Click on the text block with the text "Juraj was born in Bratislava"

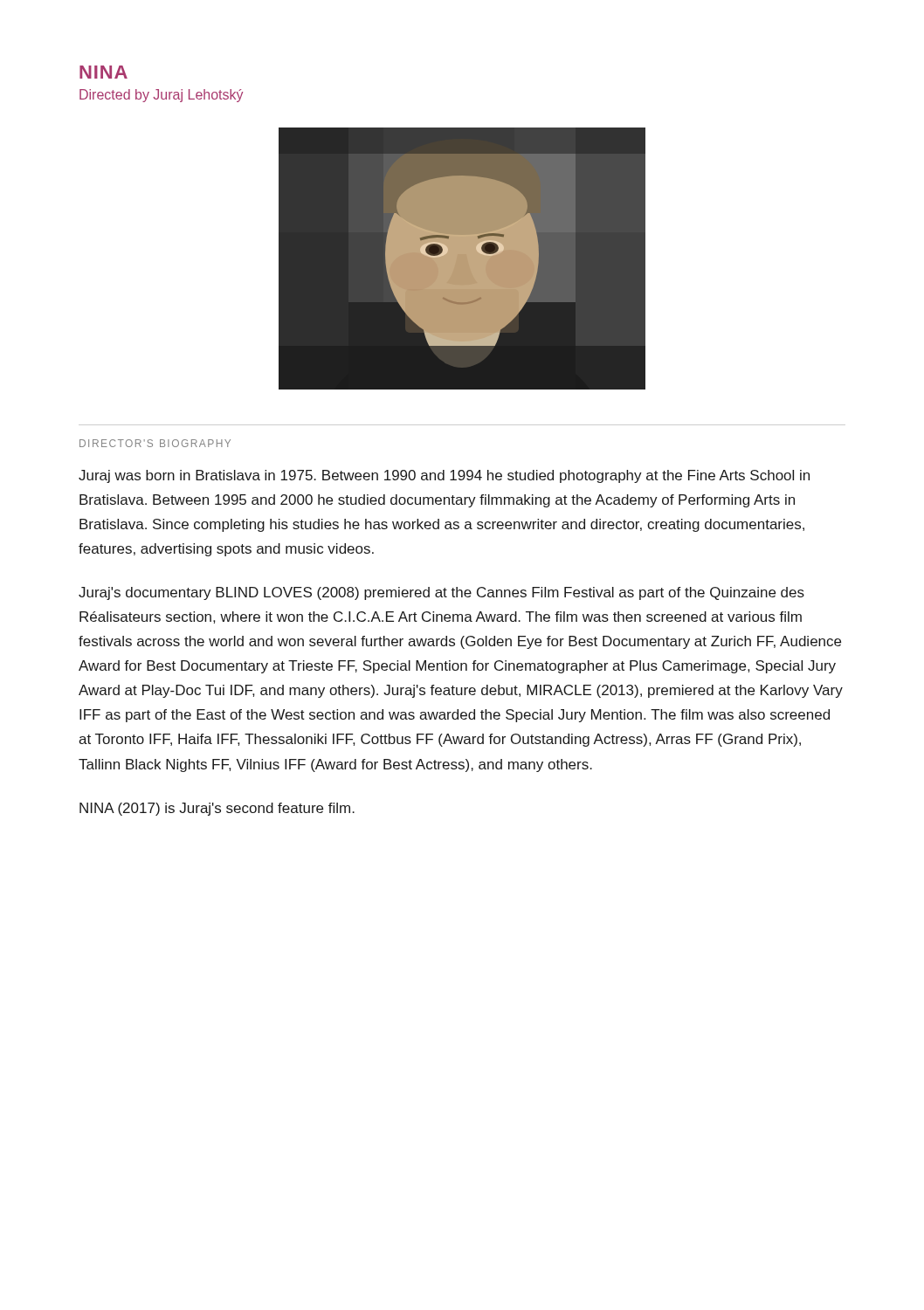[445, 512]
